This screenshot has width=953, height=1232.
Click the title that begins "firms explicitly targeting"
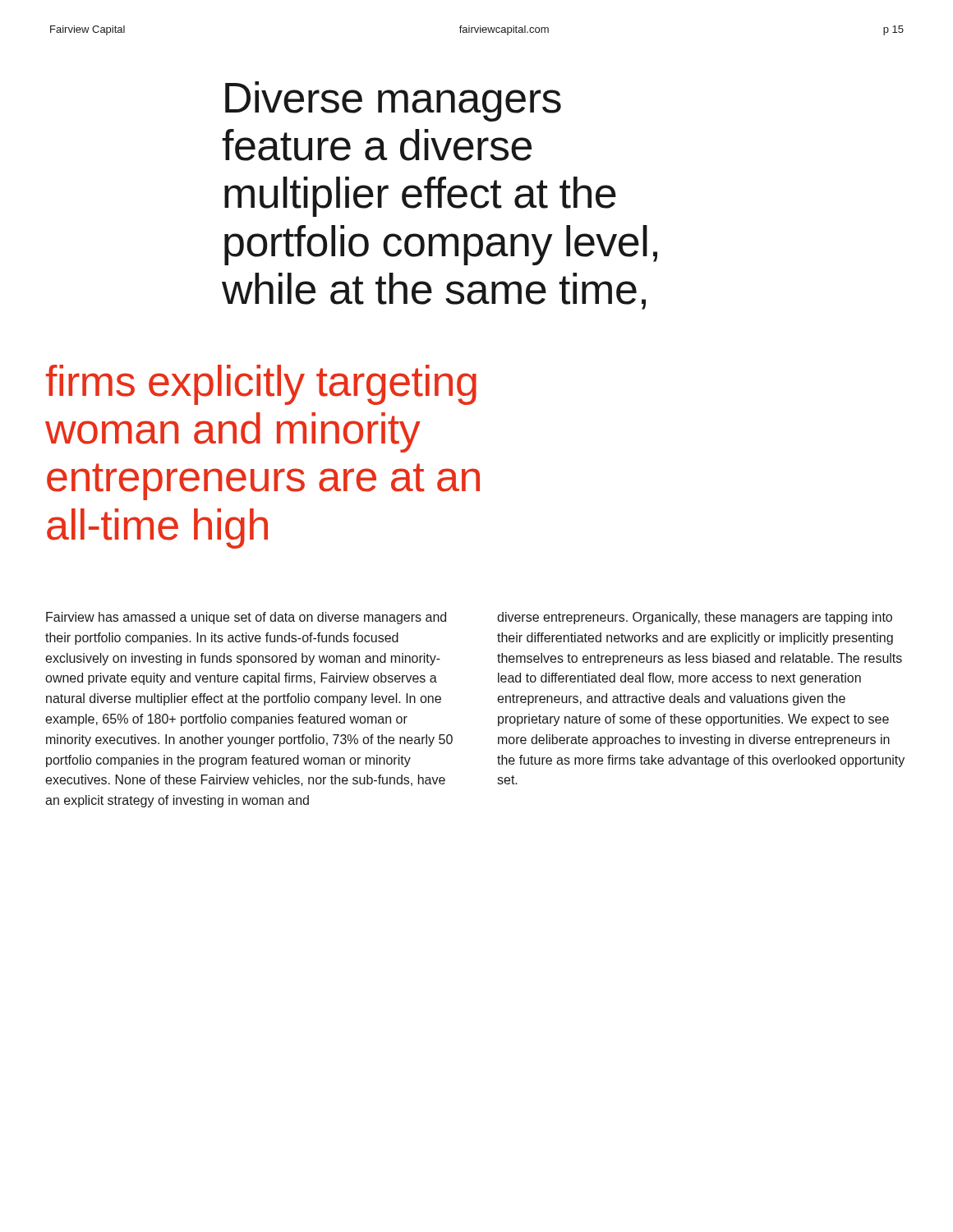pos(264,453)
